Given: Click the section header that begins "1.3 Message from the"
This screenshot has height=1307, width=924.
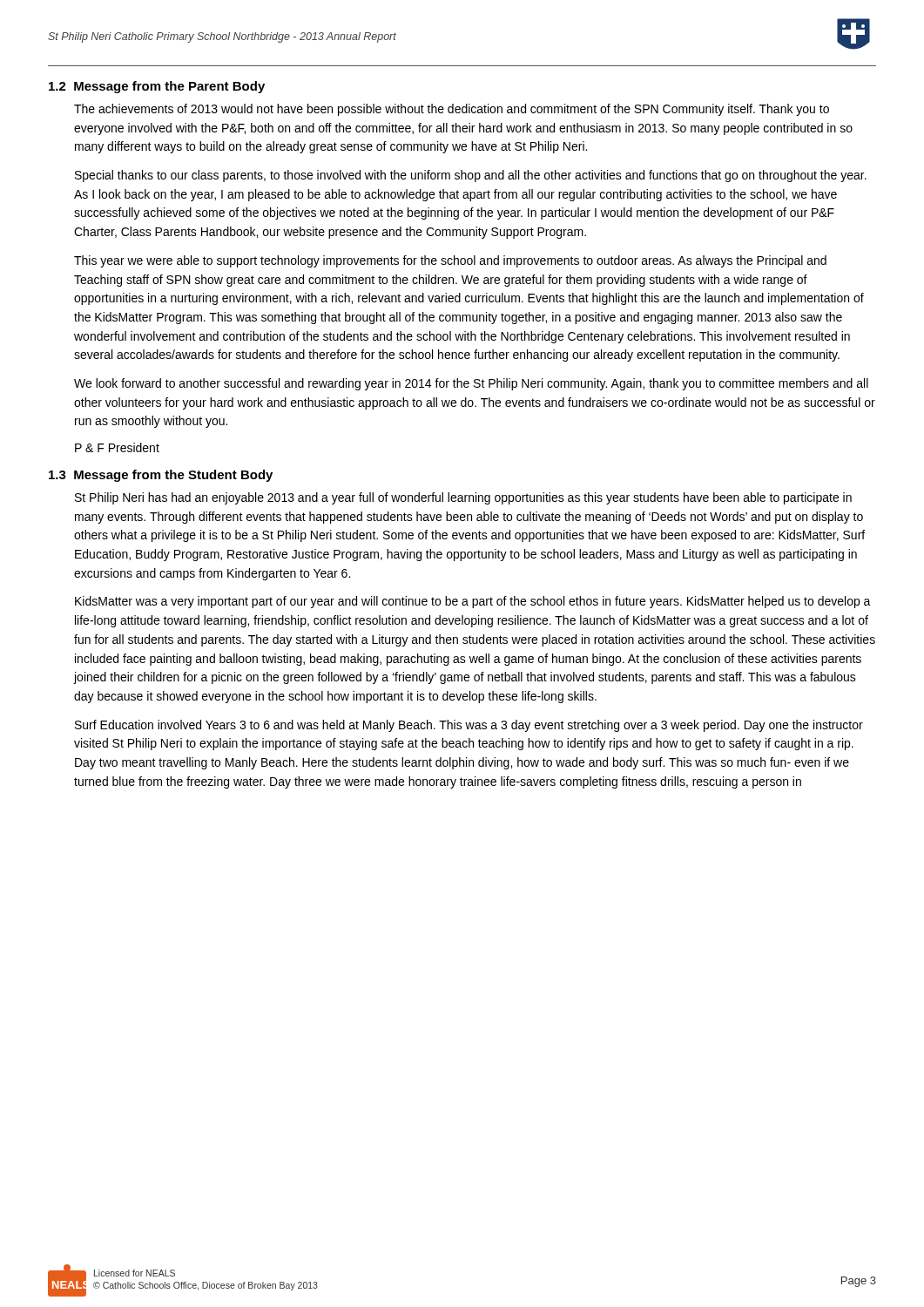Looking at the screenshot, I should (160, 474).
